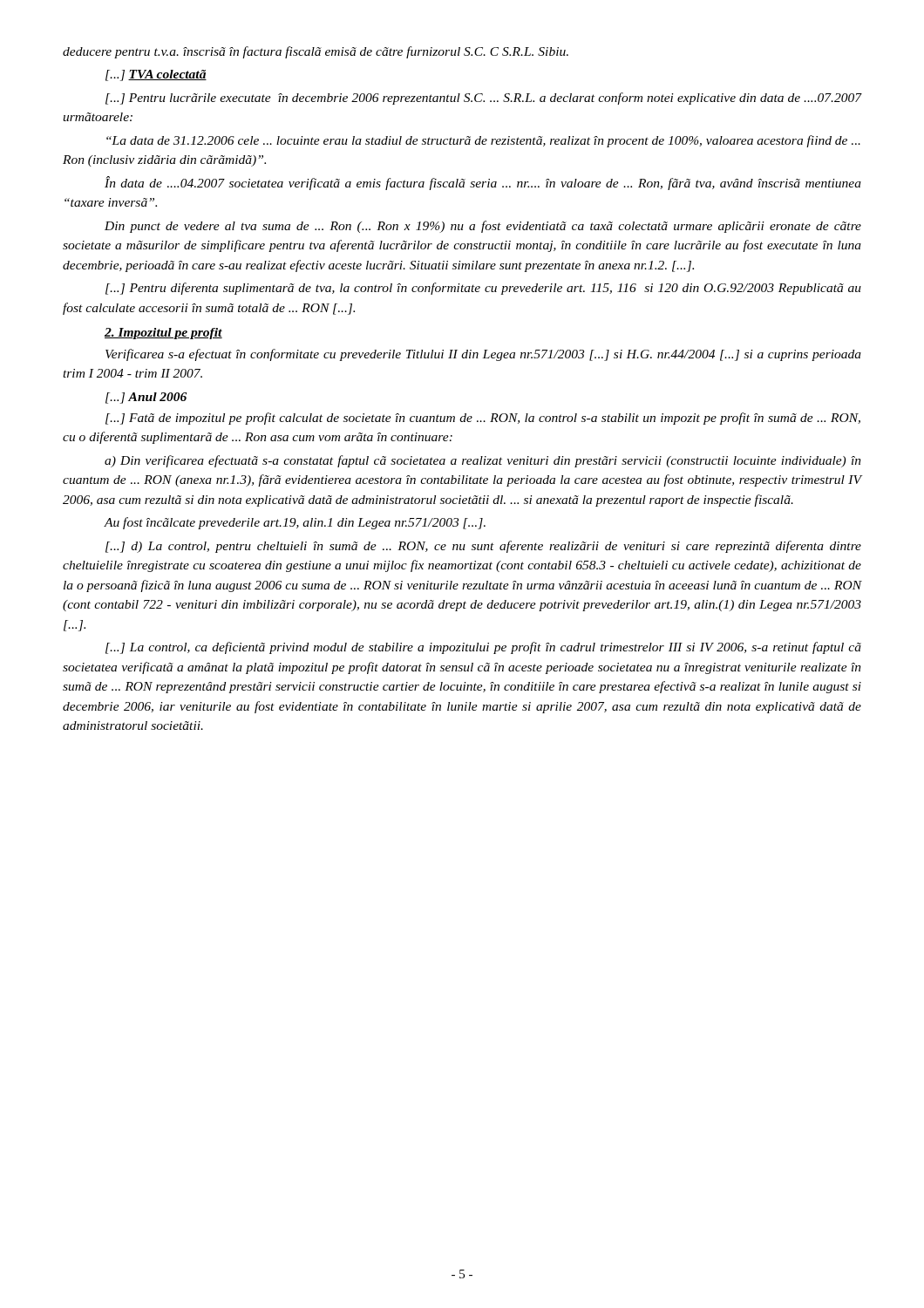The image size is (924, 1308).
Task: Select the passage starting "“La data de 31.12.2006 cele ..."
Action: pyautogui.click(x=462, y=150)
